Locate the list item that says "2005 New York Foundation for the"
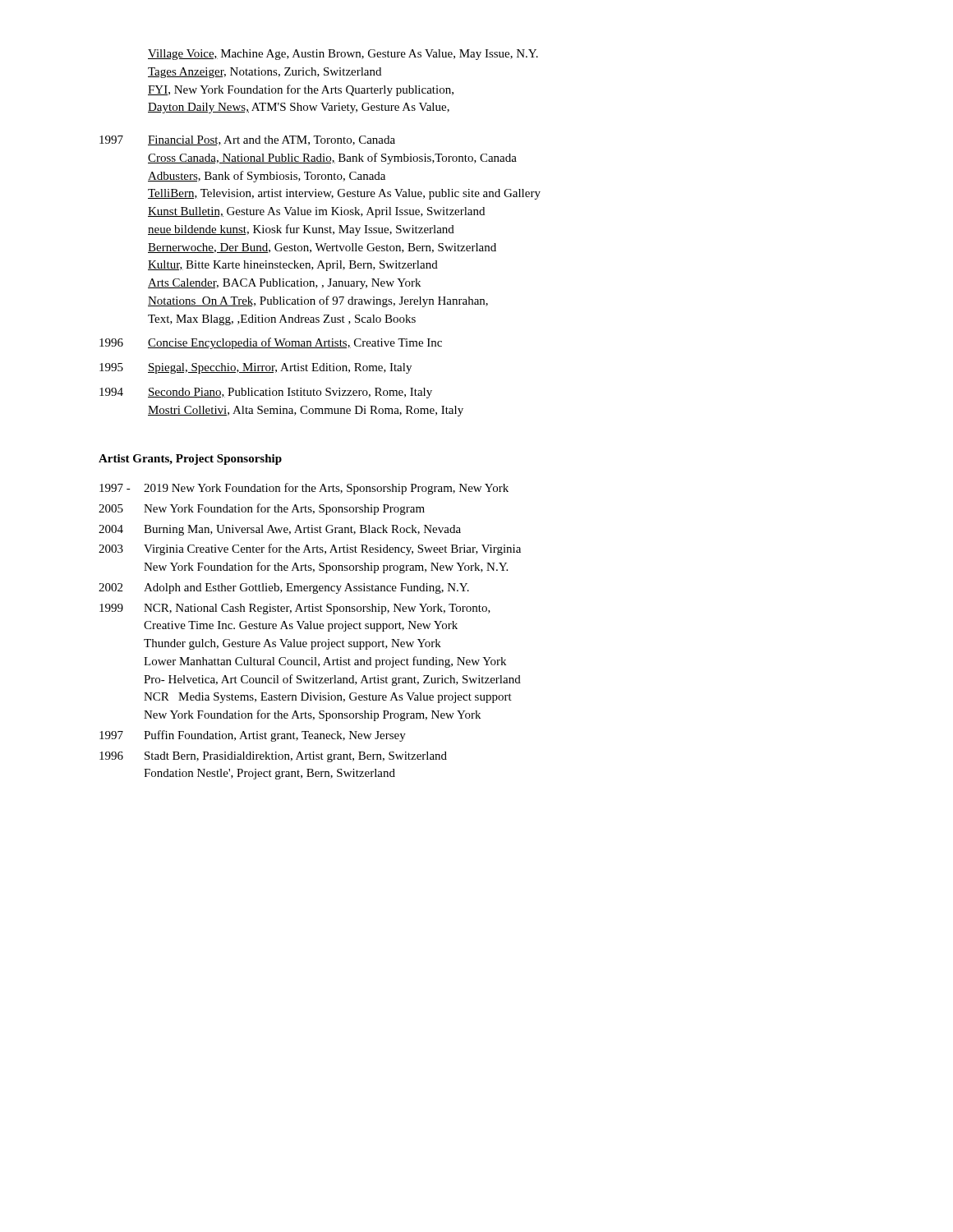The image size is (953, 1232). coord(262,509)
